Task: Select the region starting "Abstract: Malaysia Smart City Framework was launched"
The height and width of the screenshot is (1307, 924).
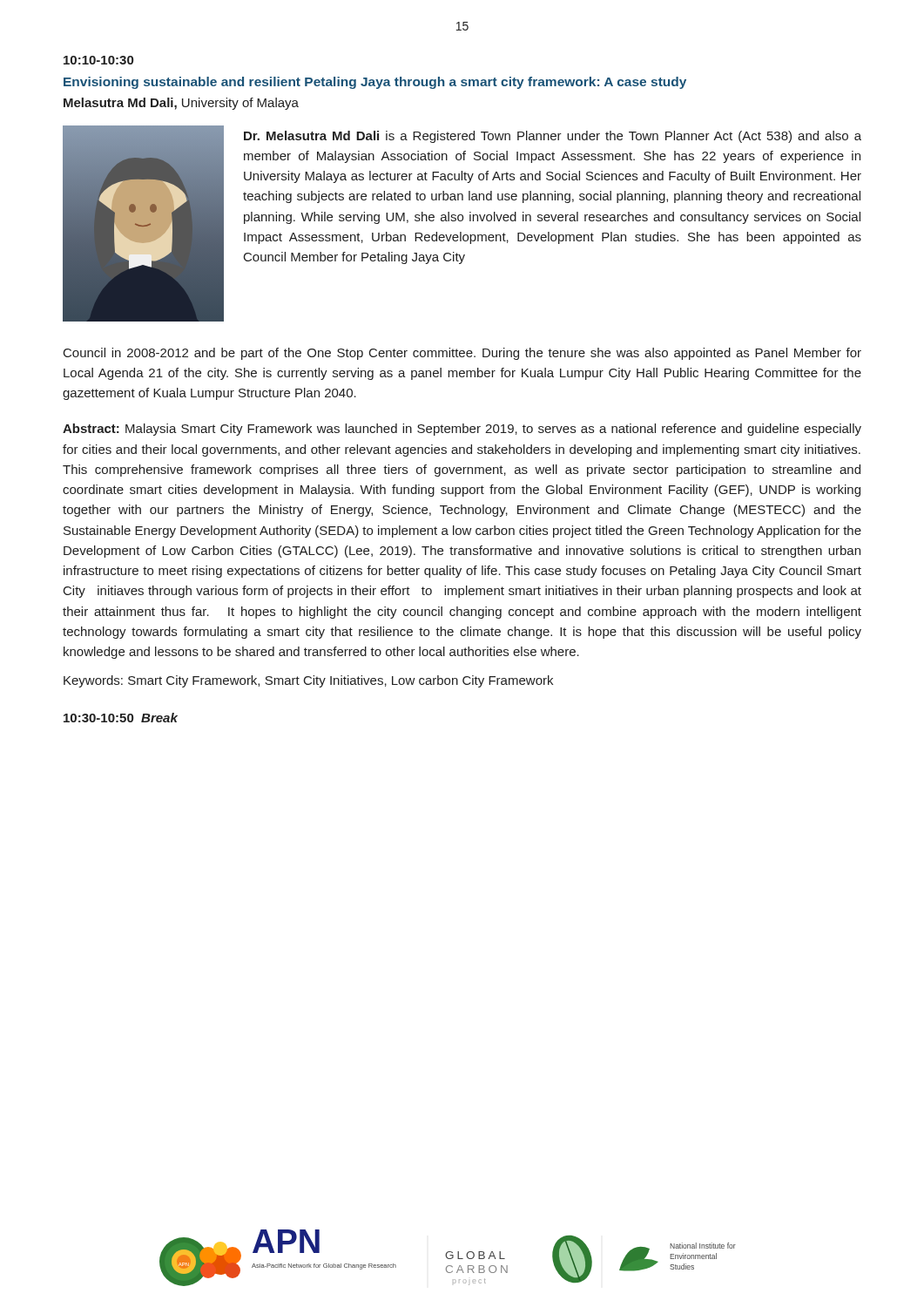Action: 462,540
